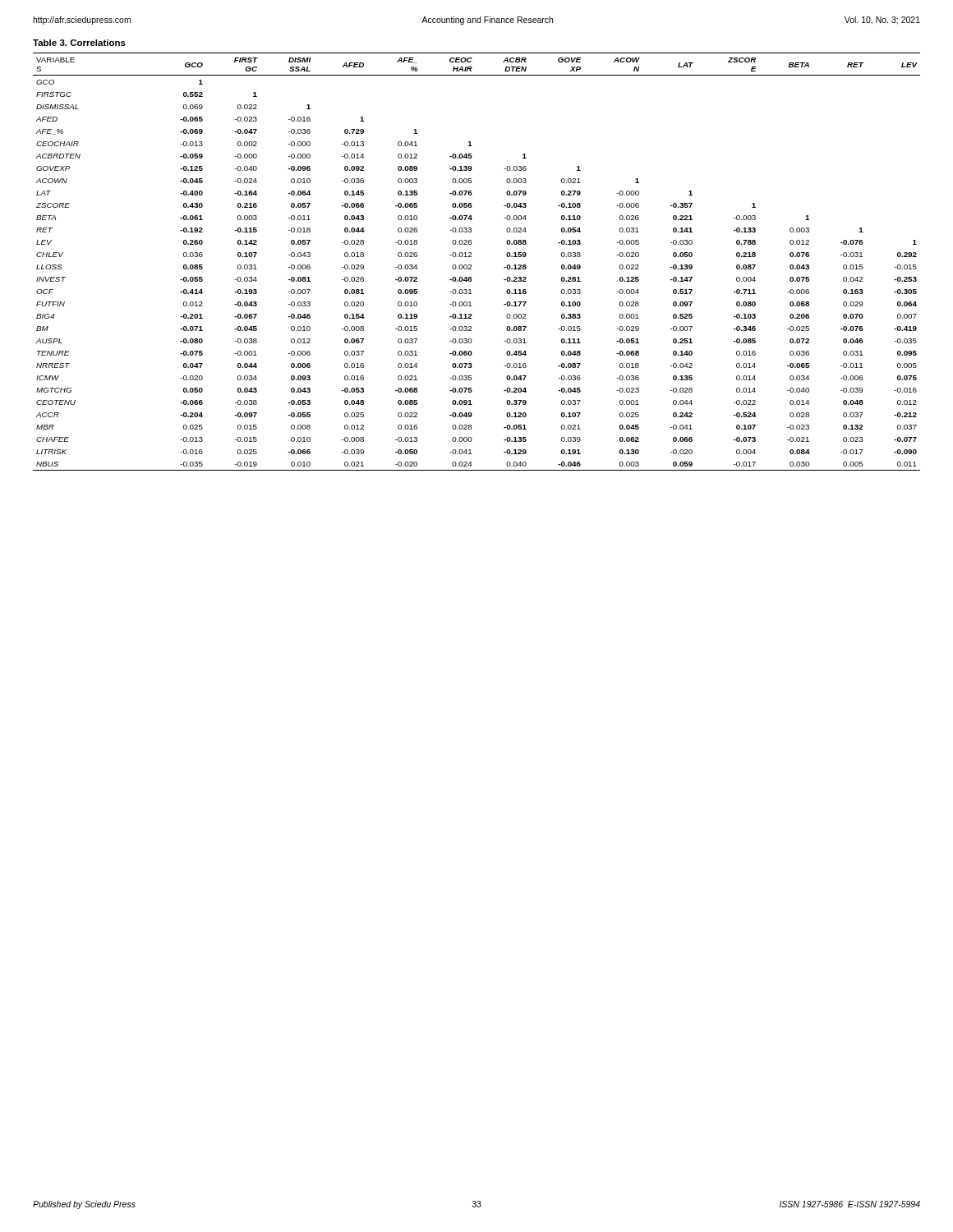Find the table that mentions "GOVE XP"
Screen dimensions: 1232x953
click(x=476, y=262)
